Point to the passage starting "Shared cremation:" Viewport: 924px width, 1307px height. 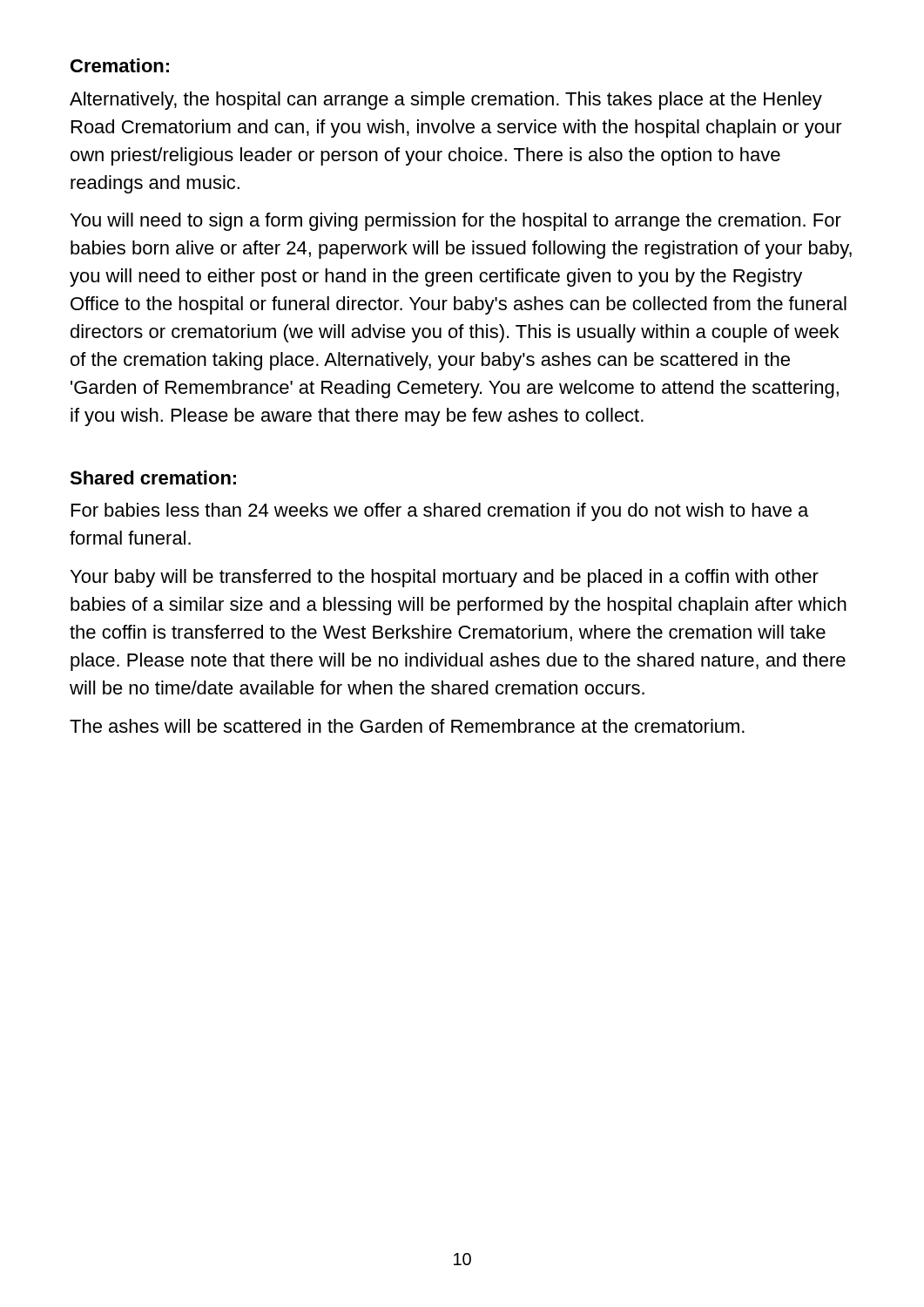click(x=154, y=478)
